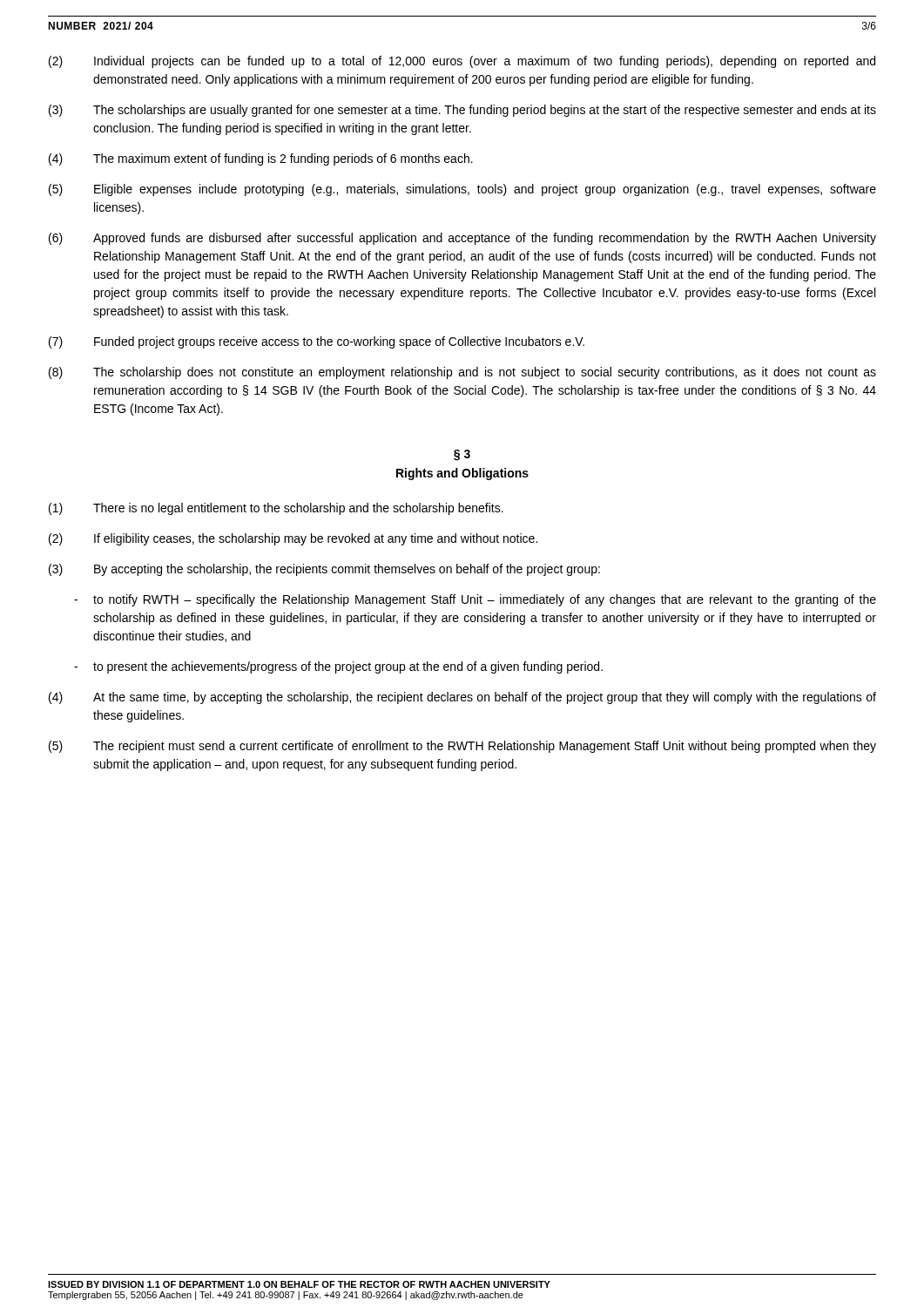Image resolution: width=924 pixels, height=1307 pixels.
Task: Where is the passage that starts "(5) The recipient must"?
Action: [x=462, y=755]
